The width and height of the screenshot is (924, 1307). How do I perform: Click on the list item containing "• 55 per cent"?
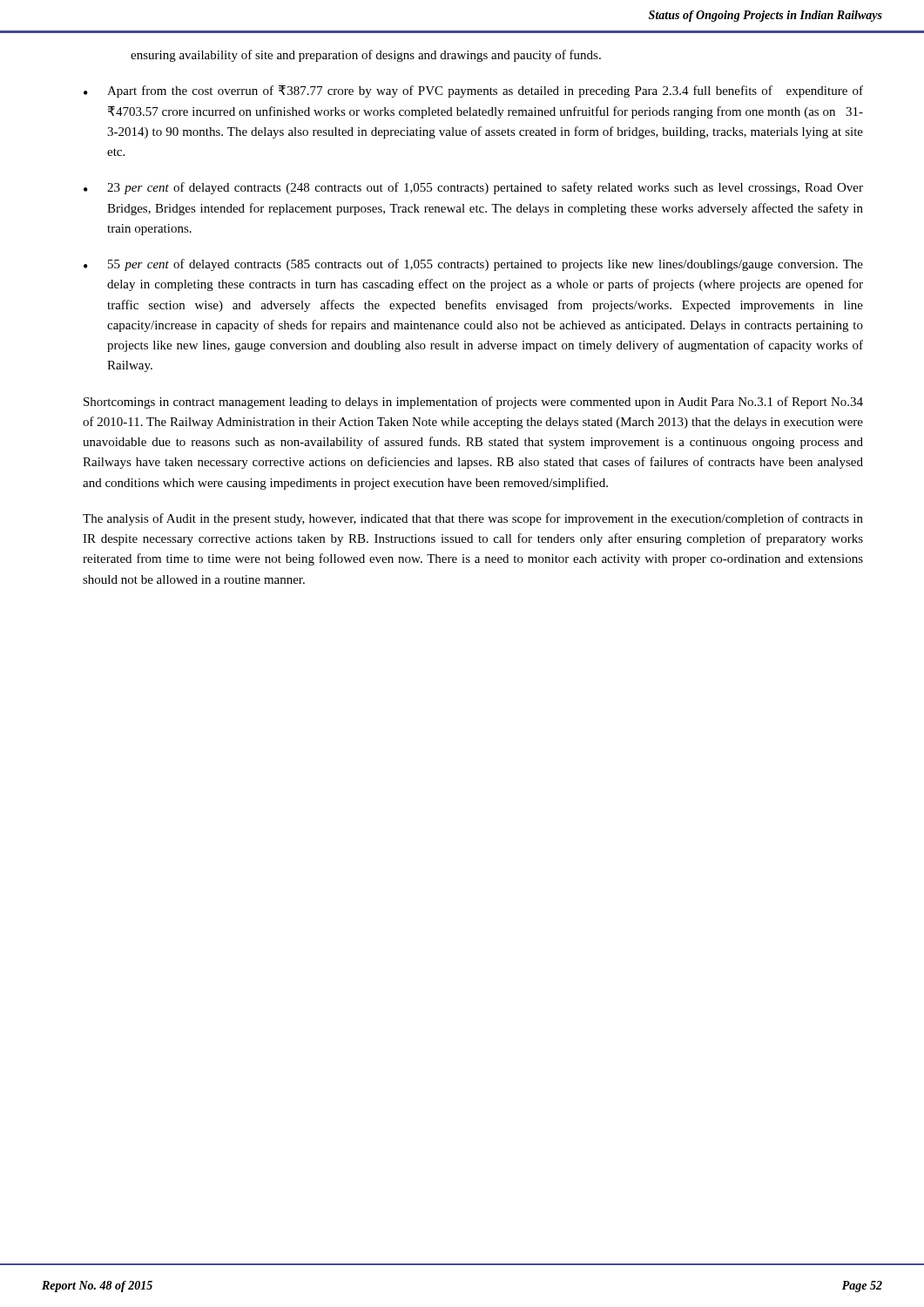(x=473, y=315)
